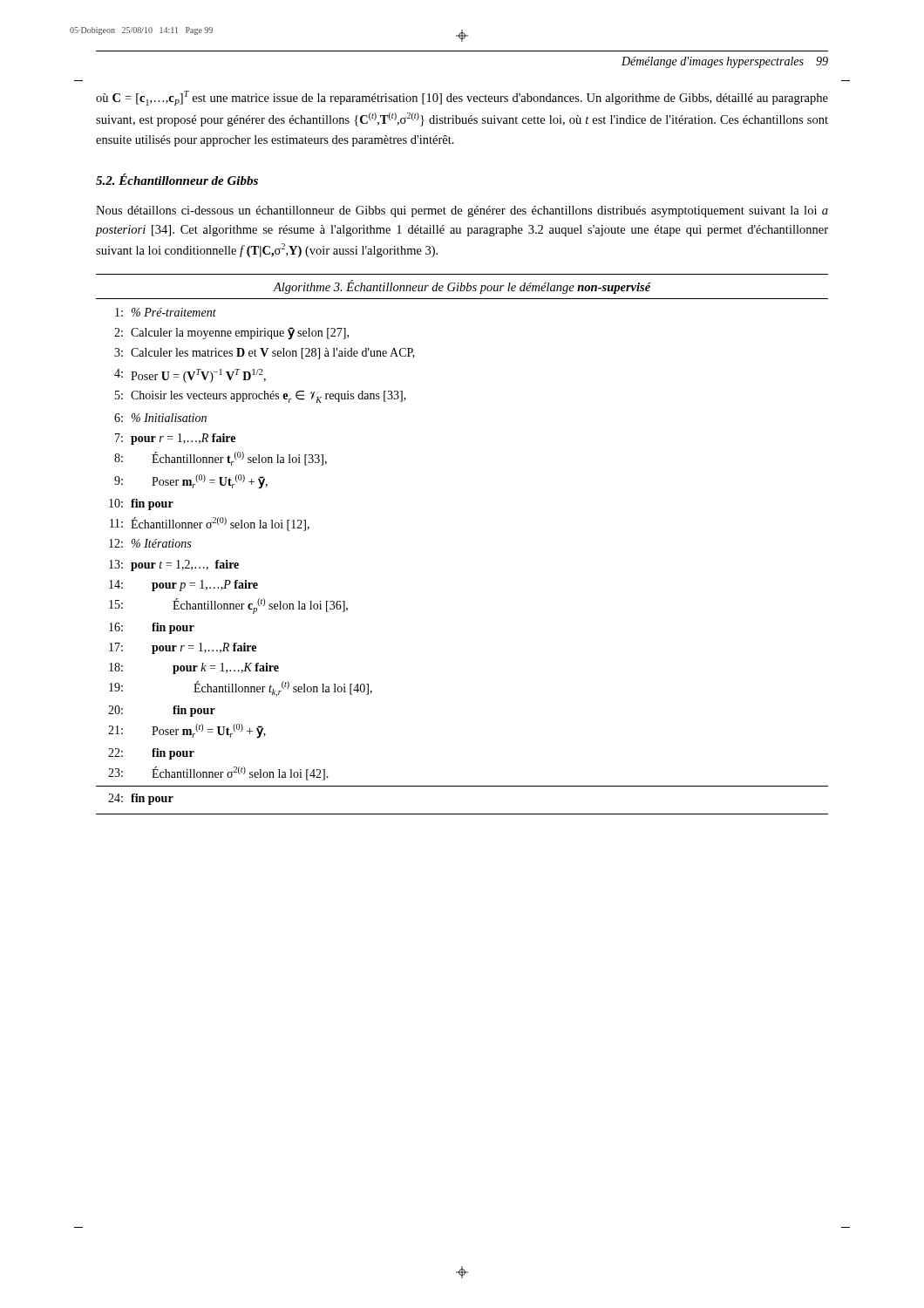Image resolution: width=924 pixels, height=1308 pixels.
Task: Find the text block that says "Nous détaillons ci-dessous un échantillonneur de Gibbs qui"
Action: click(462, 230)
